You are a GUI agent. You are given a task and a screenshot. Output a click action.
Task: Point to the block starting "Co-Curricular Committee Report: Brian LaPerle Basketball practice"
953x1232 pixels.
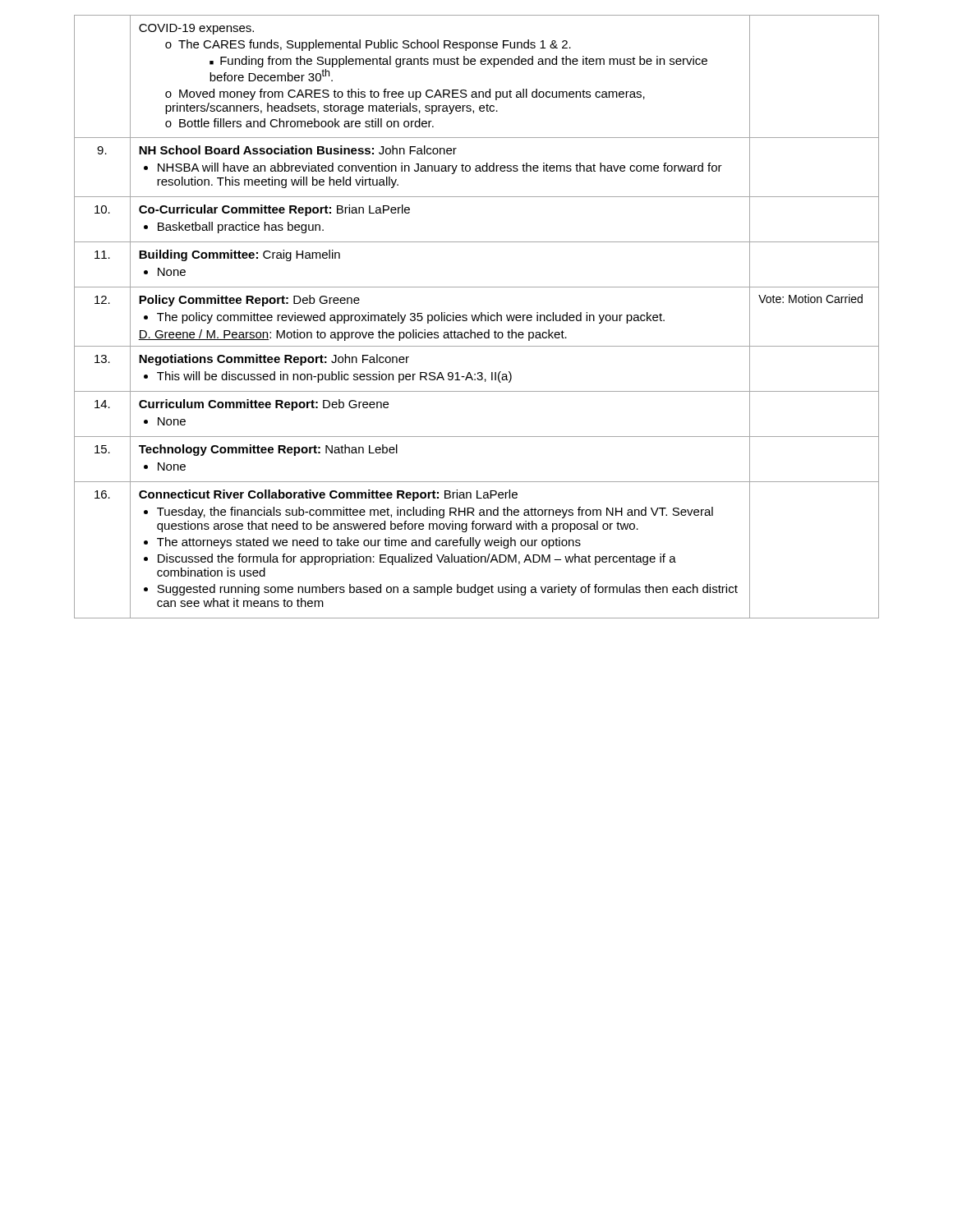pos(274,210)
